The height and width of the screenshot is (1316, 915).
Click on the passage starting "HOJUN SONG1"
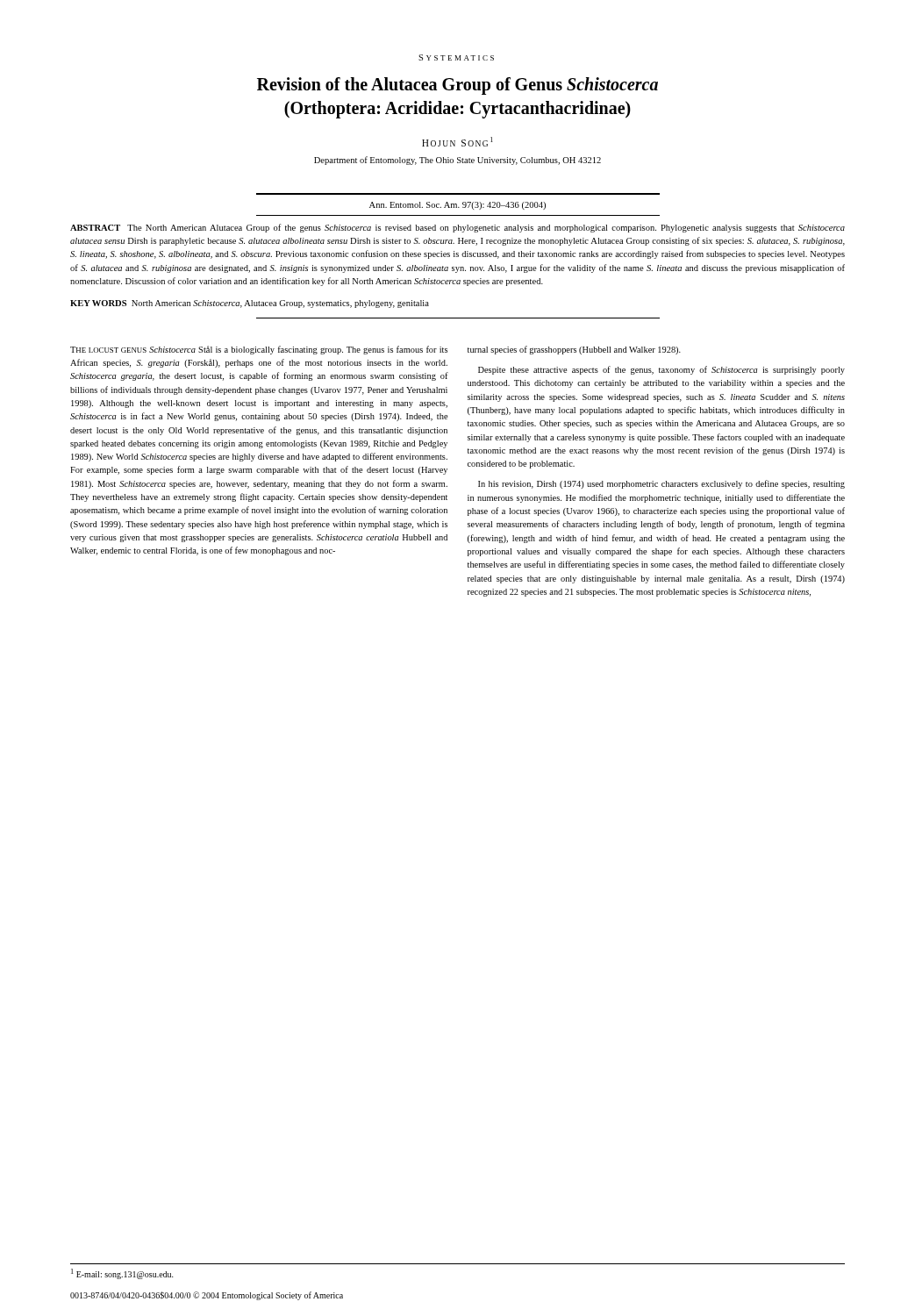click(x=458, y=142)
